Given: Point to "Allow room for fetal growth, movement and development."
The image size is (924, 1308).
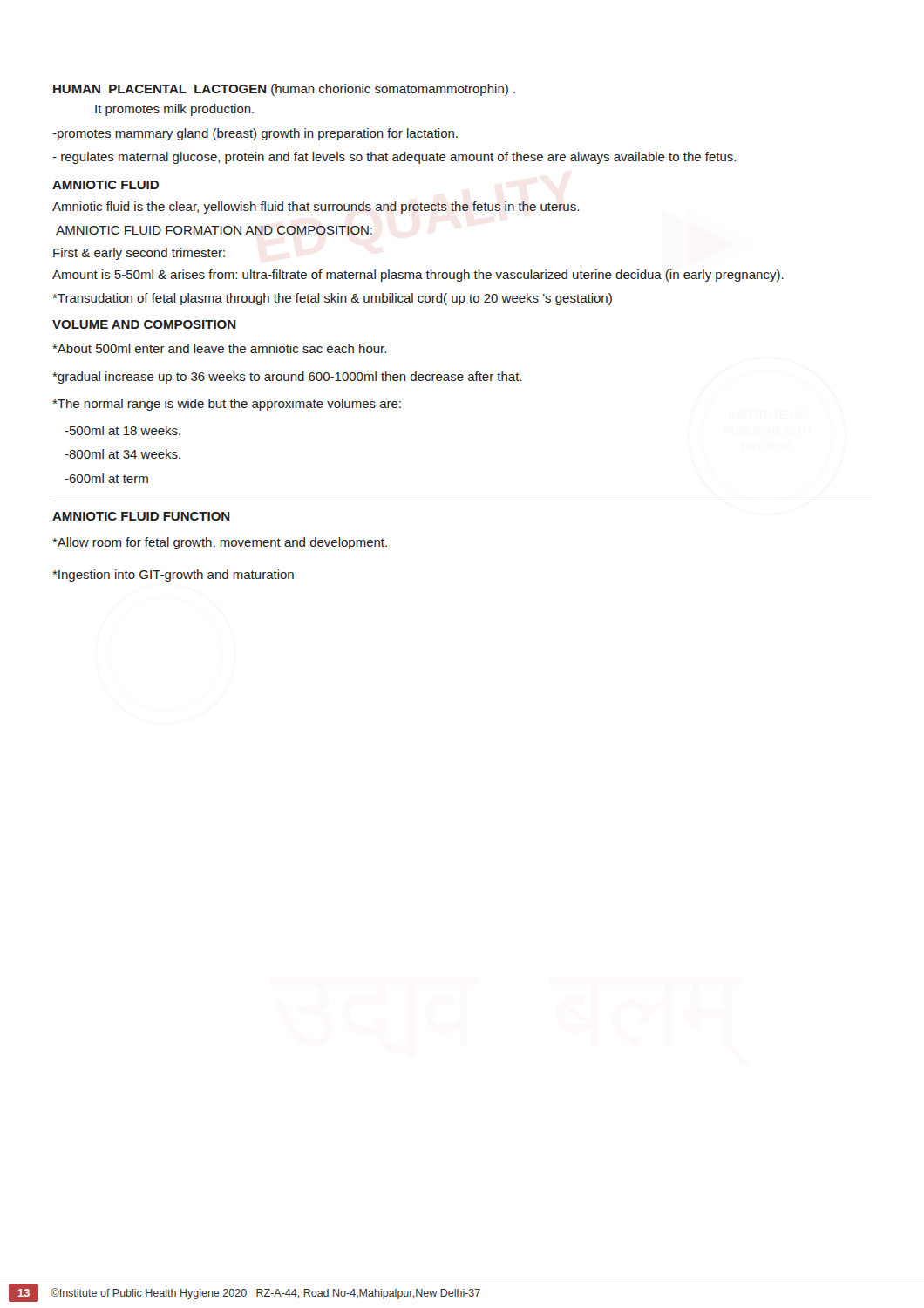Looking at the screenshot, I should [220, 542].
